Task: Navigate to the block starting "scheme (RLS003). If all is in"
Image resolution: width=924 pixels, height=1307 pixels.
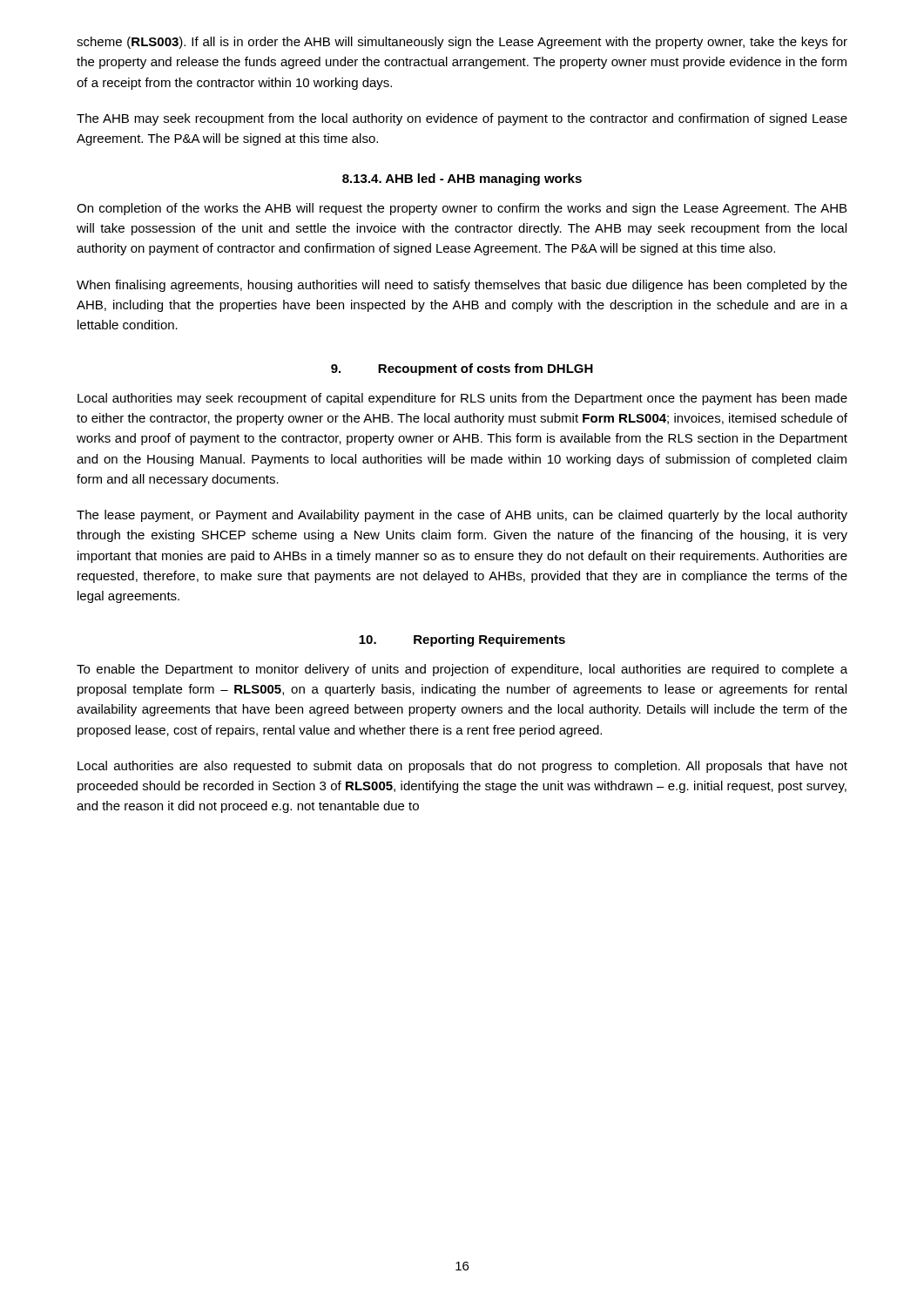Action: tap(462, 62)
